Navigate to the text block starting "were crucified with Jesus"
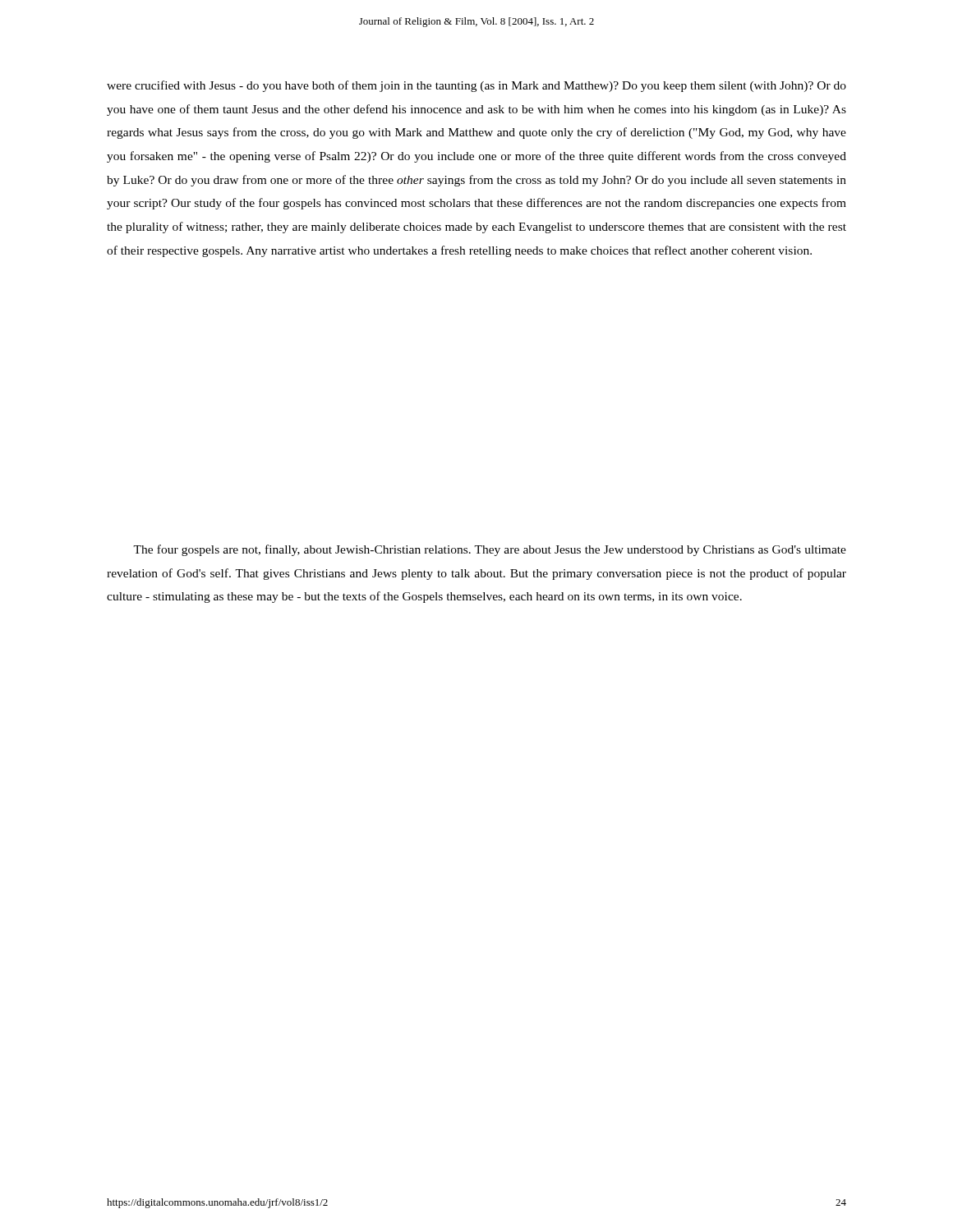953x1232 pixels. [476, 167]
